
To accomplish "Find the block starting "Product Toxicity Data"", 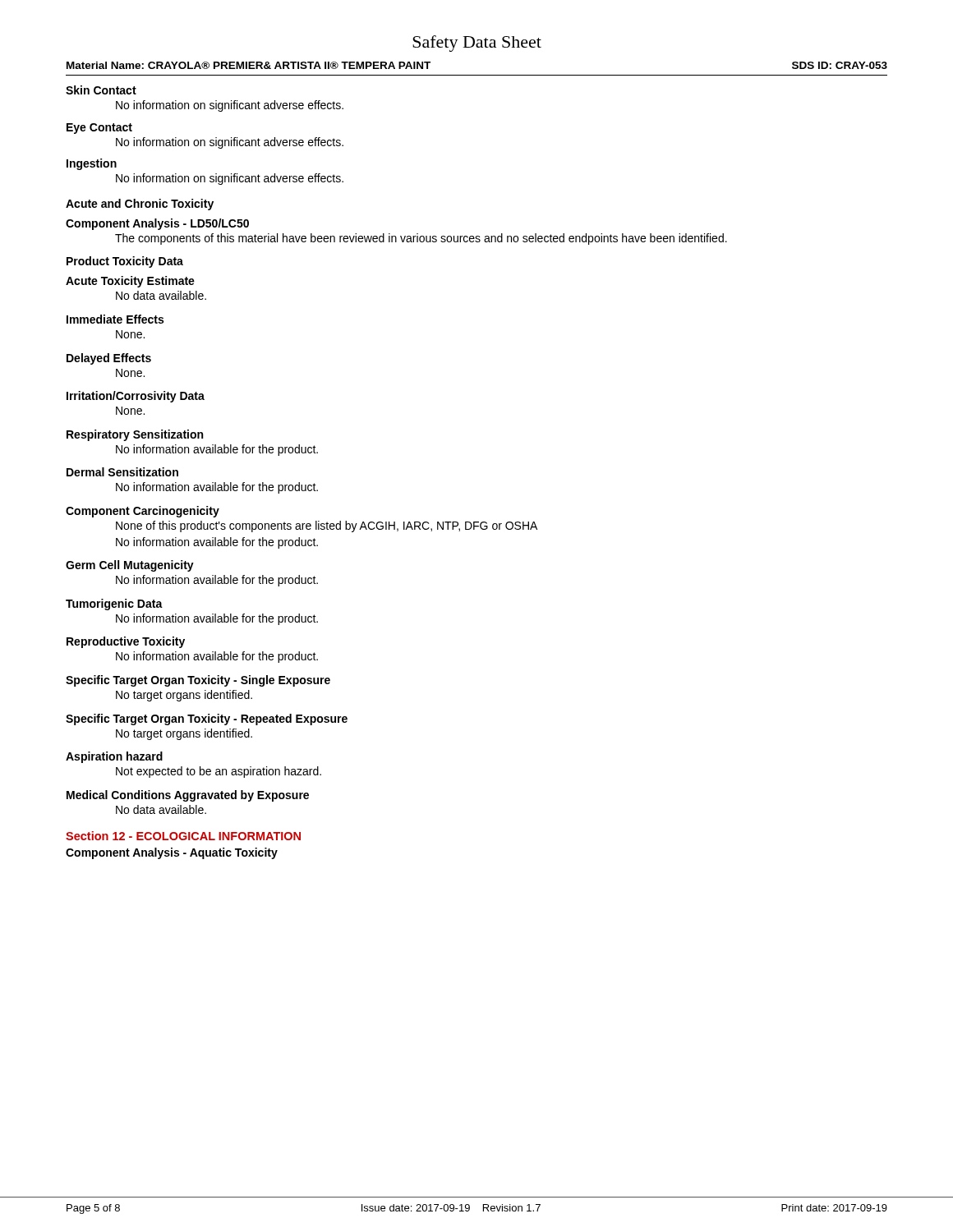I will point(124,261).
